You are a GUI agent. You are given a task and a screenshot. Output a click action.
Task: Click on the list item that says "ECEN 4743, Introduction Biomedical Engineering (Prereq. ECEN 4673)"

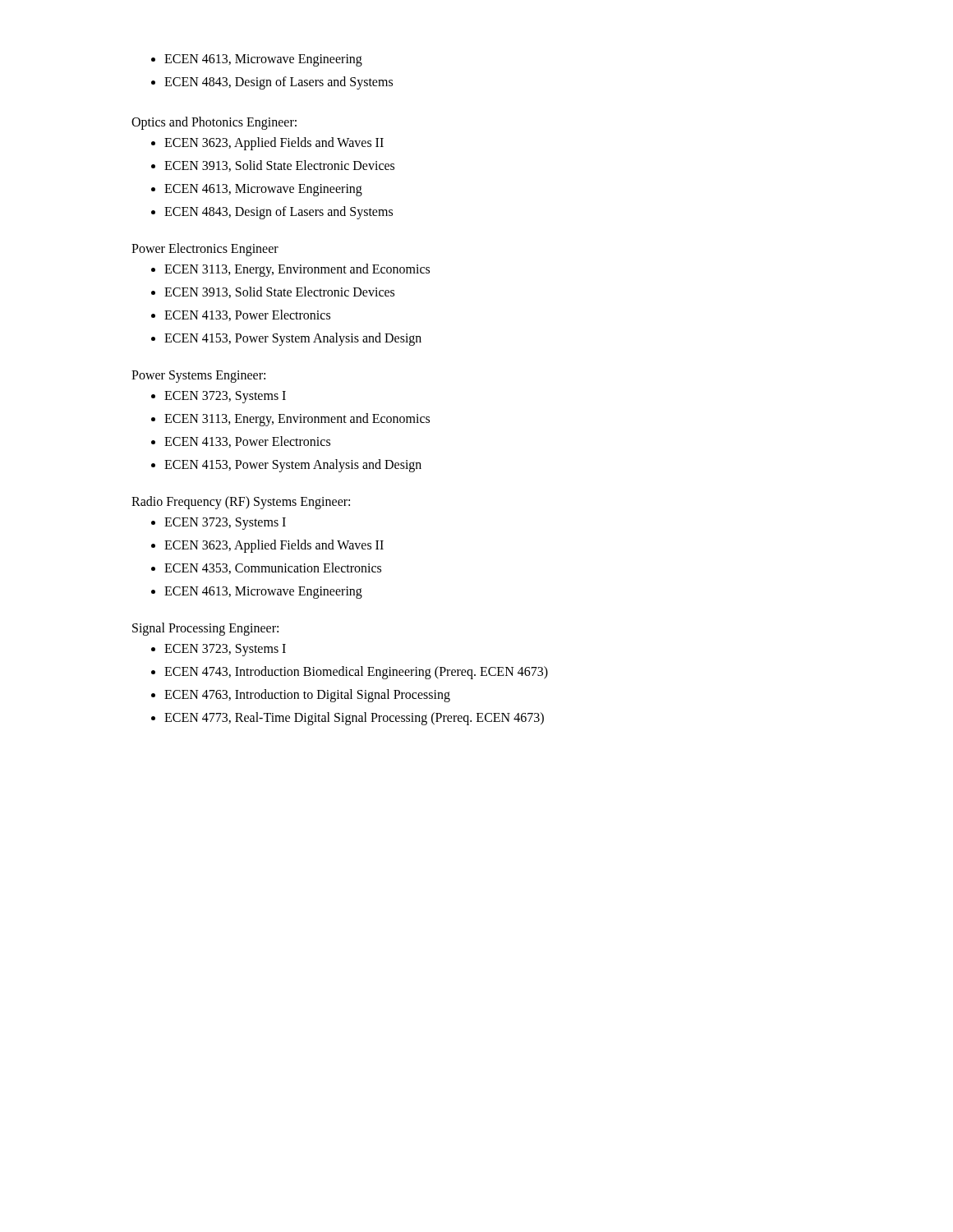tap(501, 672)
